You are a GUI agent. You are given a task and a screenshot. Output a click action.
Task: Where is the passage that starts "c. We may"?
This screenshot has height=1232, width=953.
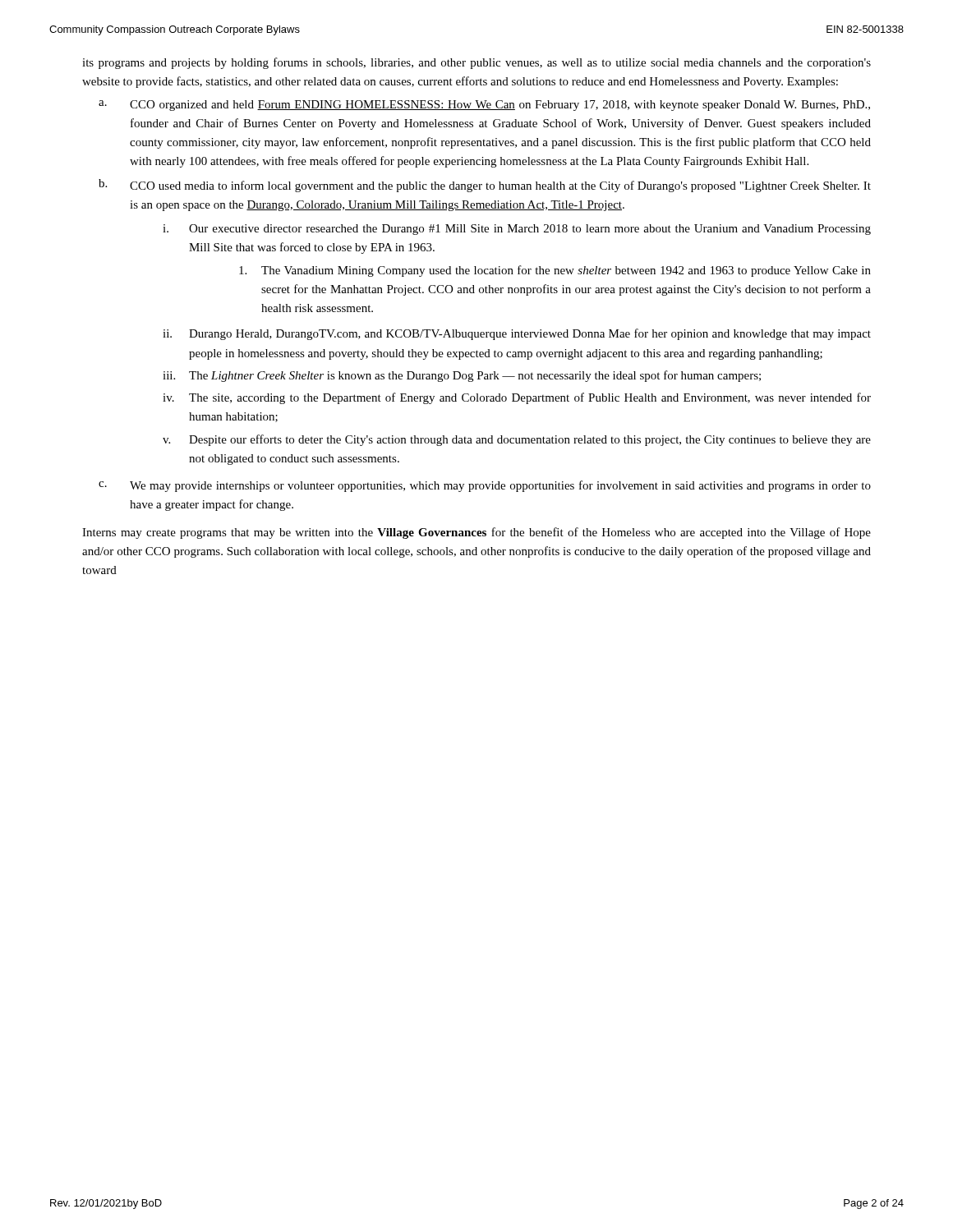[485, 496]
